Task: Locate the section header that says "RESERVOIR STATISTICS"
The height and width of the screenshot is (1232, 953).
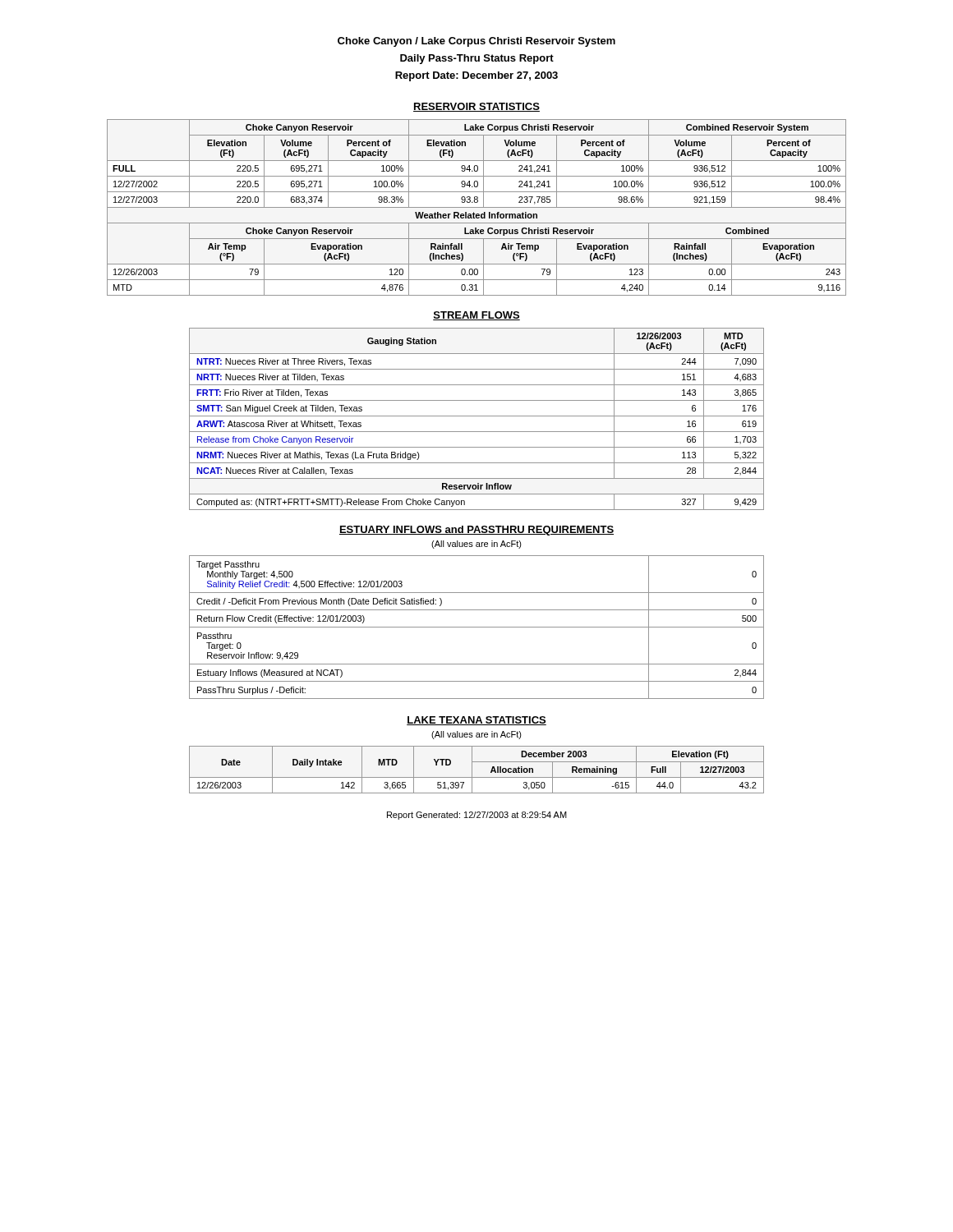Action: click(x=476, y=107)
